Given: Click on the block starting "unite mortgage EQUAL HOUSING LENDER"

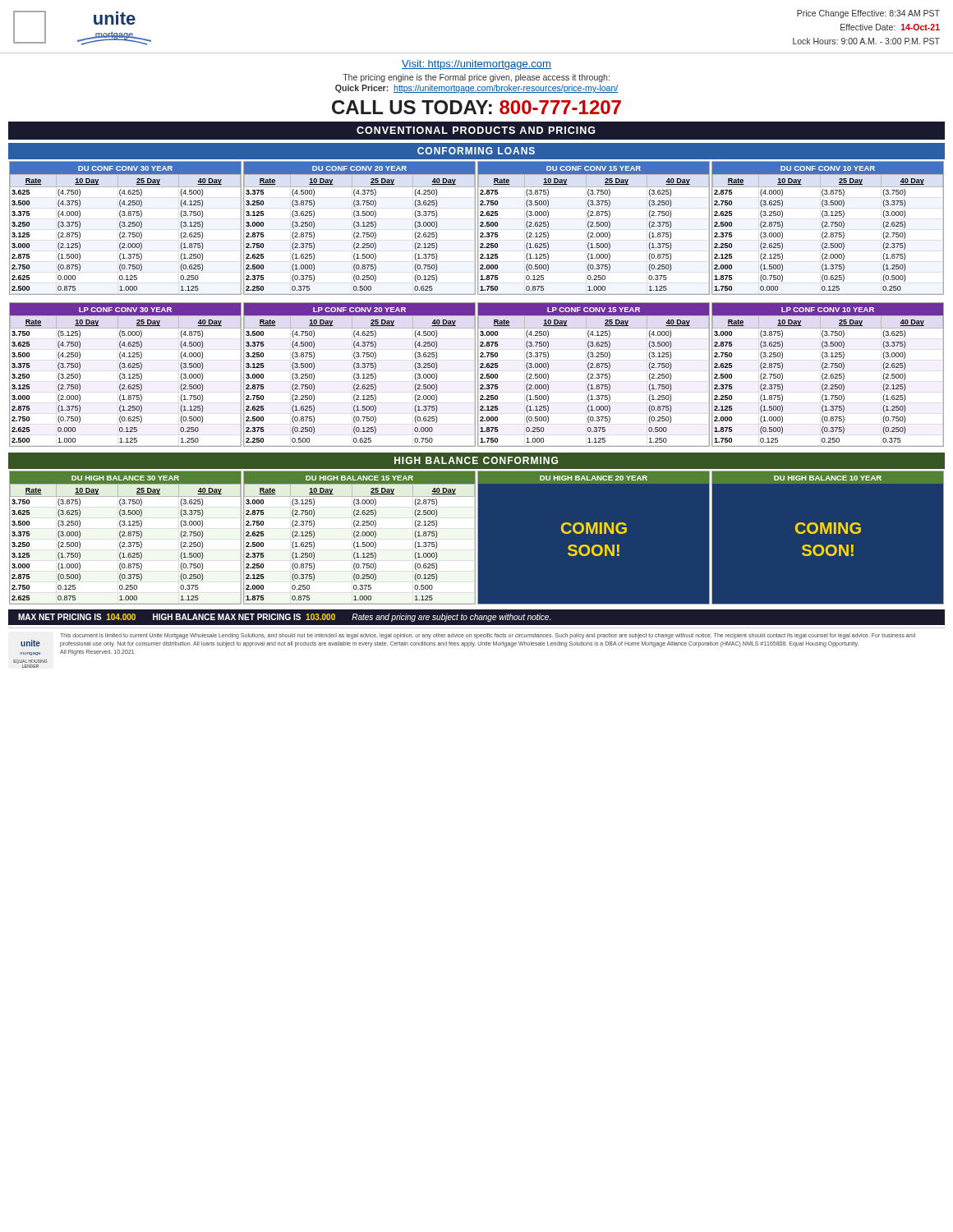Looking at the screenshot, I should (x=476, y=651).
